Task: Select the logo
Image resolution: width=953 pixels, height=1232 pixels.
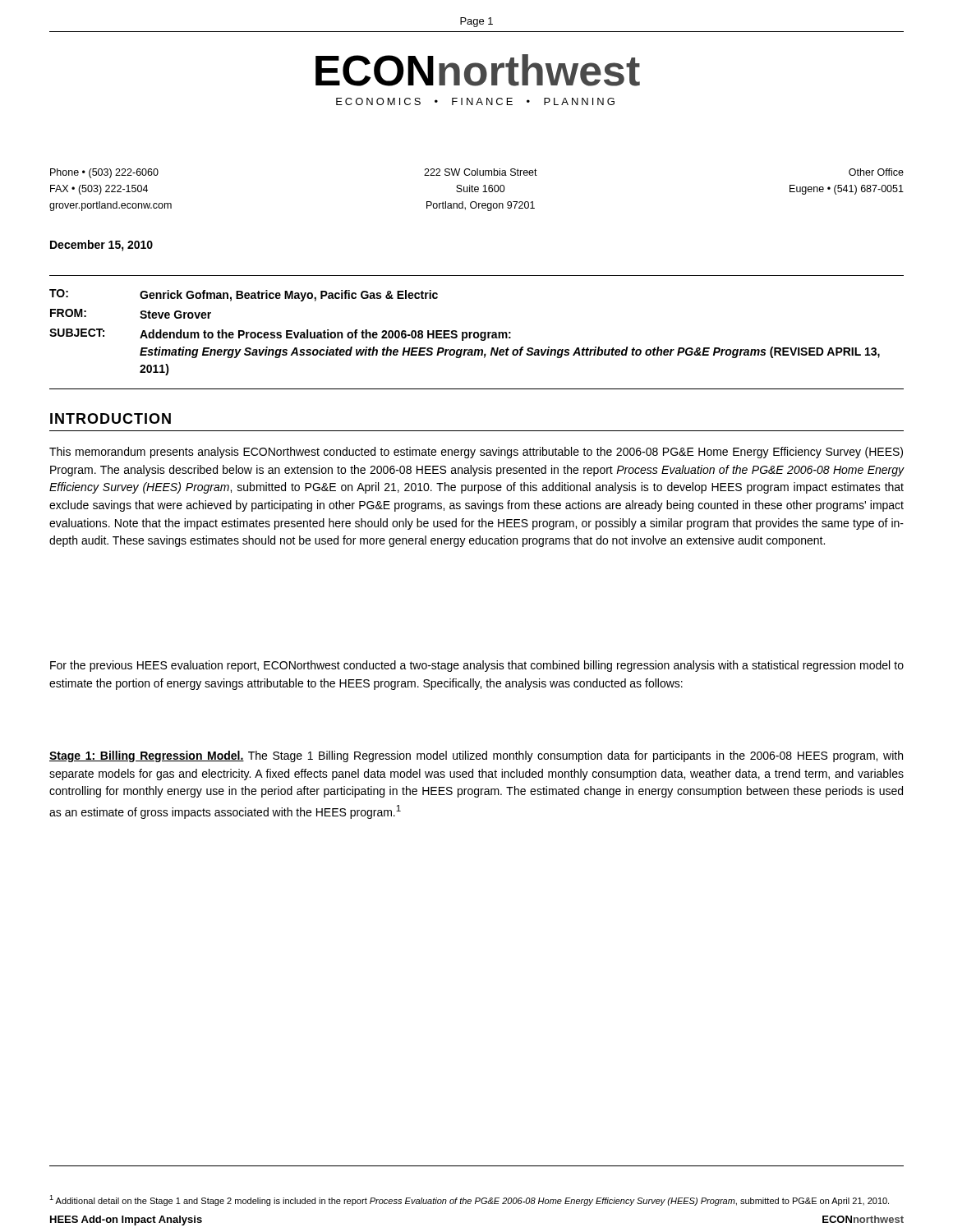Action: (476, 78)
